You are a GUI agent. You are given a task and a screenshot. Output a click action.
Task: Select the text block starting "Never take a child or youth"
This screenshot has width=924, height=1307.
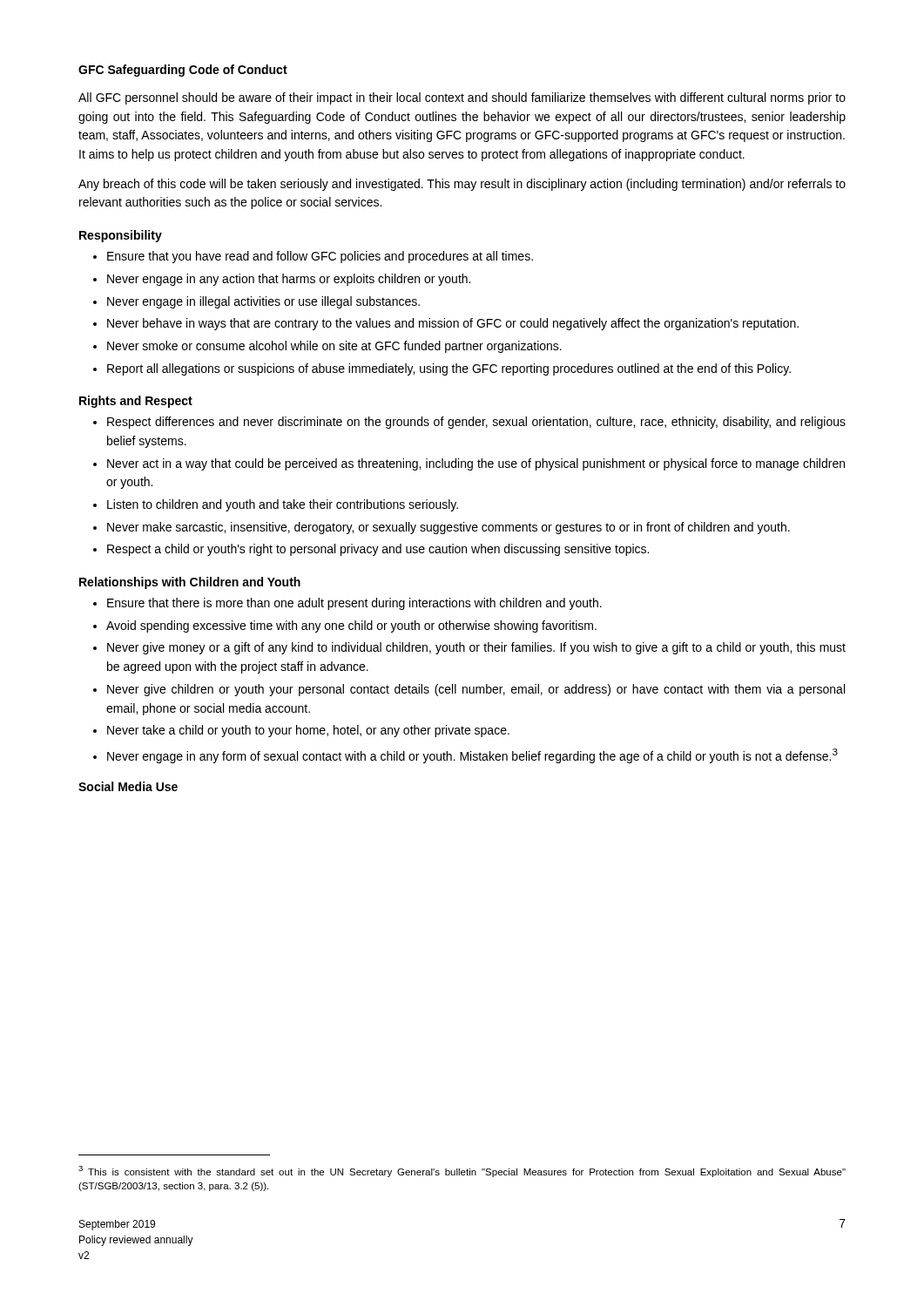(x=308, y=730)
